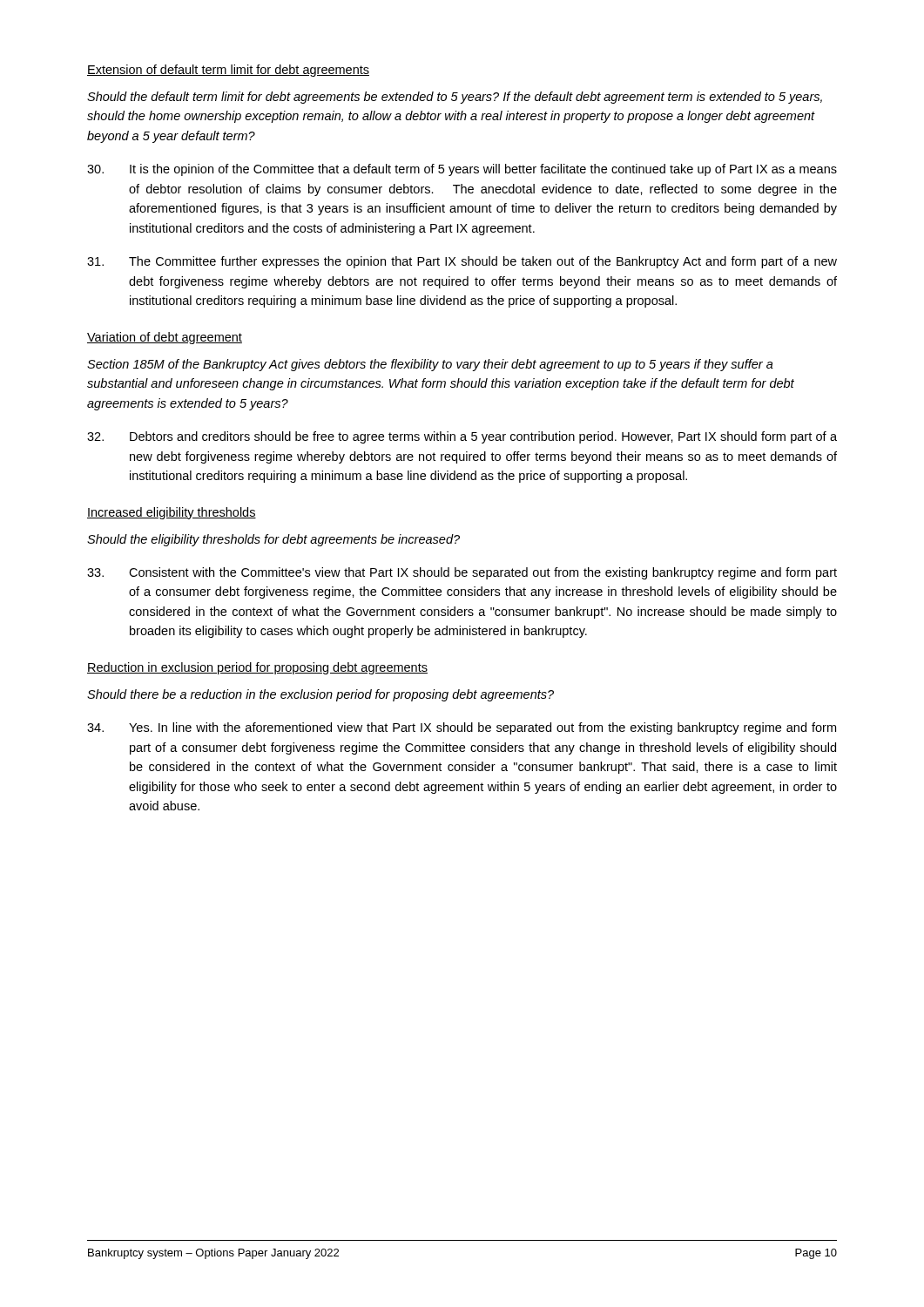Point to the block beginning "32. Debtors and creditors should"
This screenshot has width=924, height=1307.
pyautogui.click(x=462, y=456)
